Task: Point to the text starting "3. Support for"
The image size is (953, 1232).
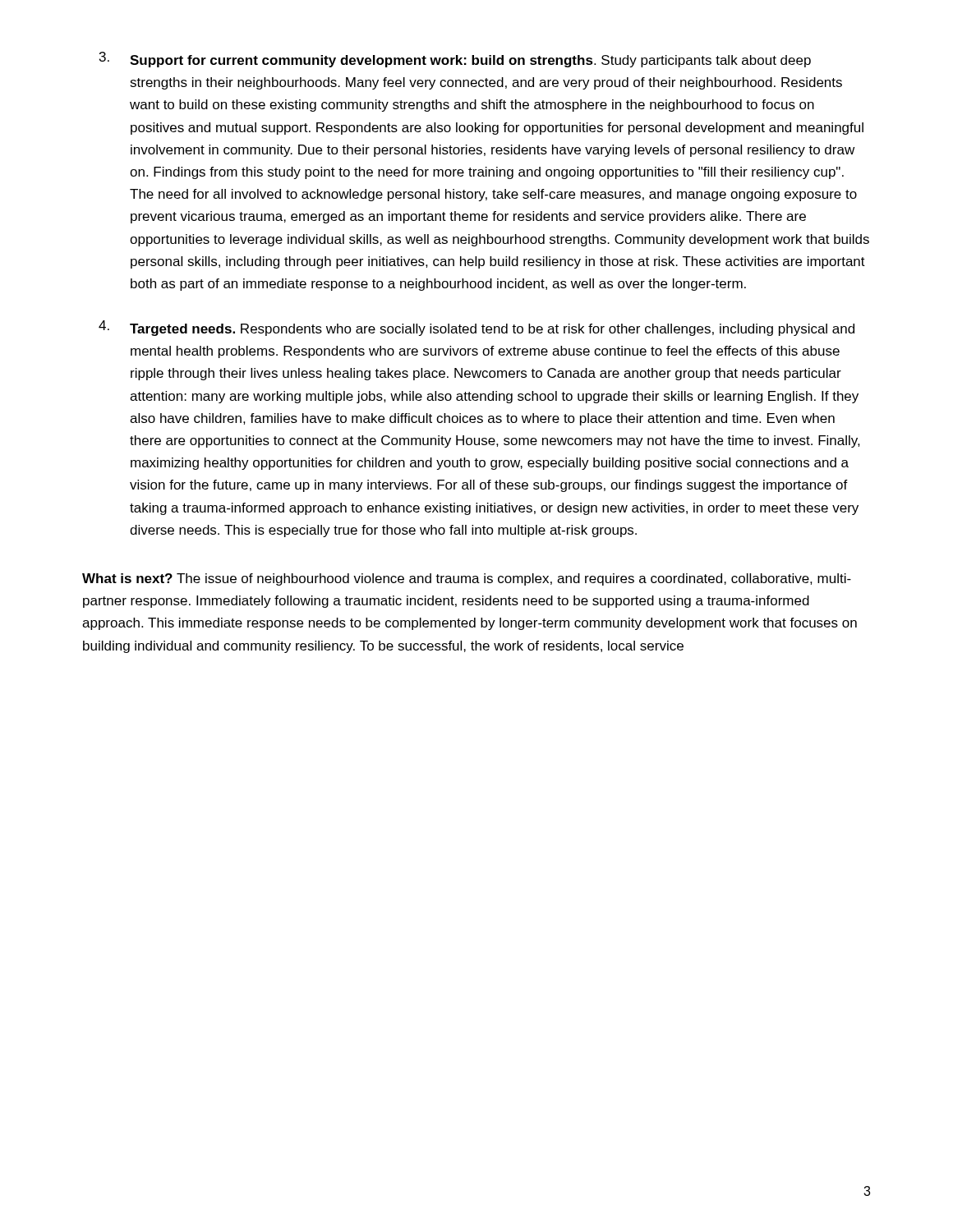Action: [485, 172]
